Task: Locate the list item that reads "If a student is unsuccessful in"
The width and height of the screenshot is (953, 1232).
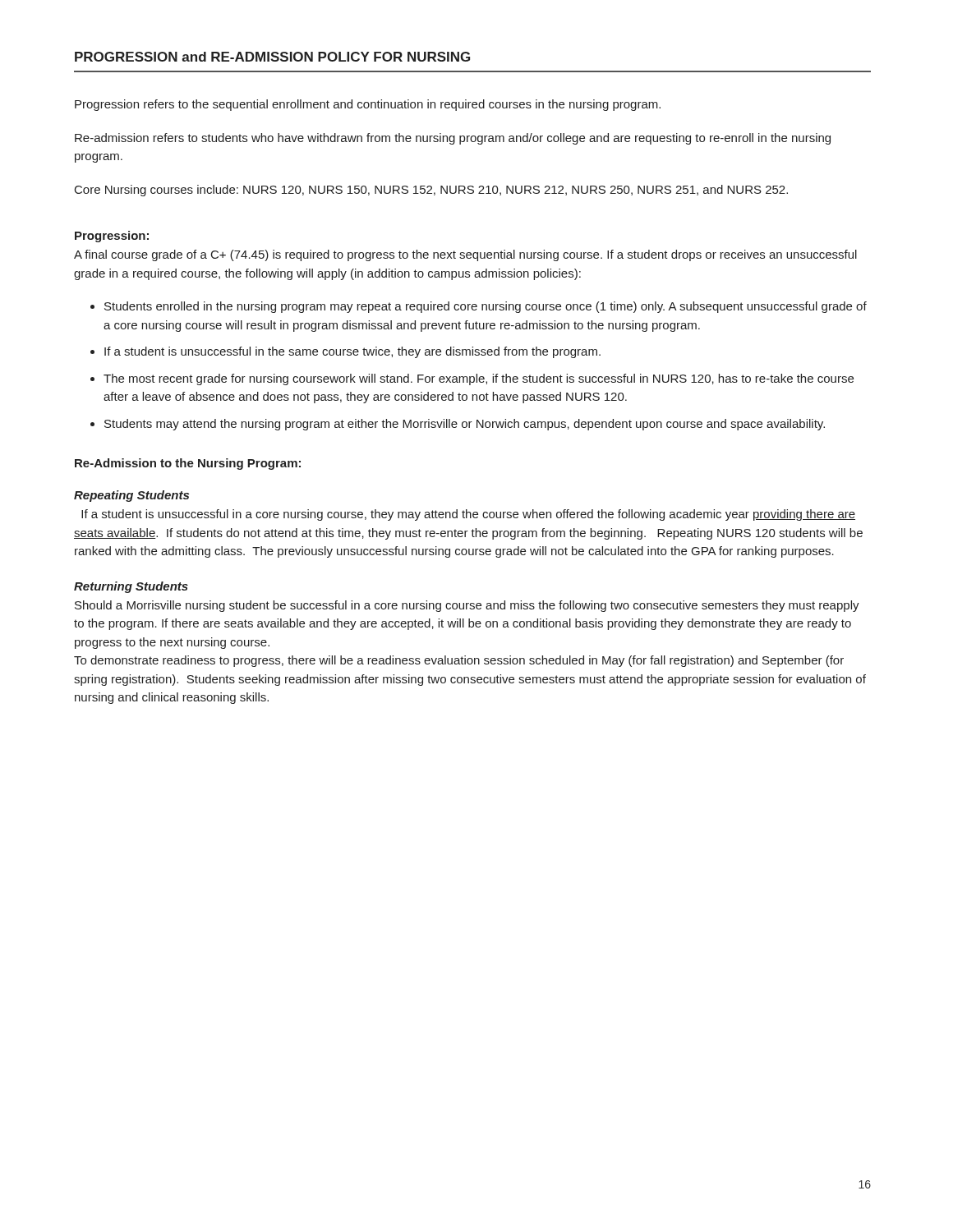Action: pyautogui.click(x=352, y=351)
